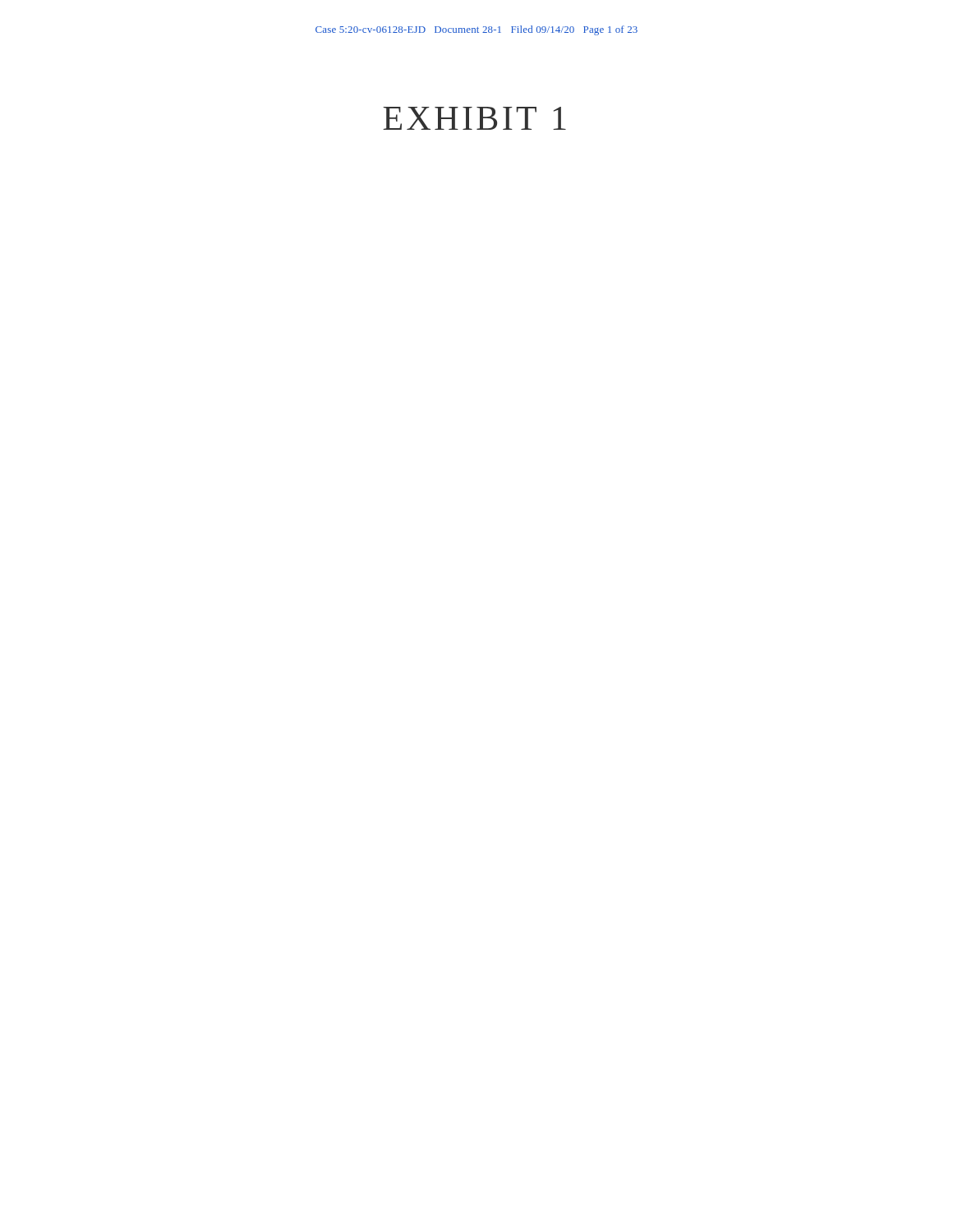The width and height of the screenshot is (953, 1232).
Task: Click where it says "EXHIBIT 1"
Action: tap(476, 118)
